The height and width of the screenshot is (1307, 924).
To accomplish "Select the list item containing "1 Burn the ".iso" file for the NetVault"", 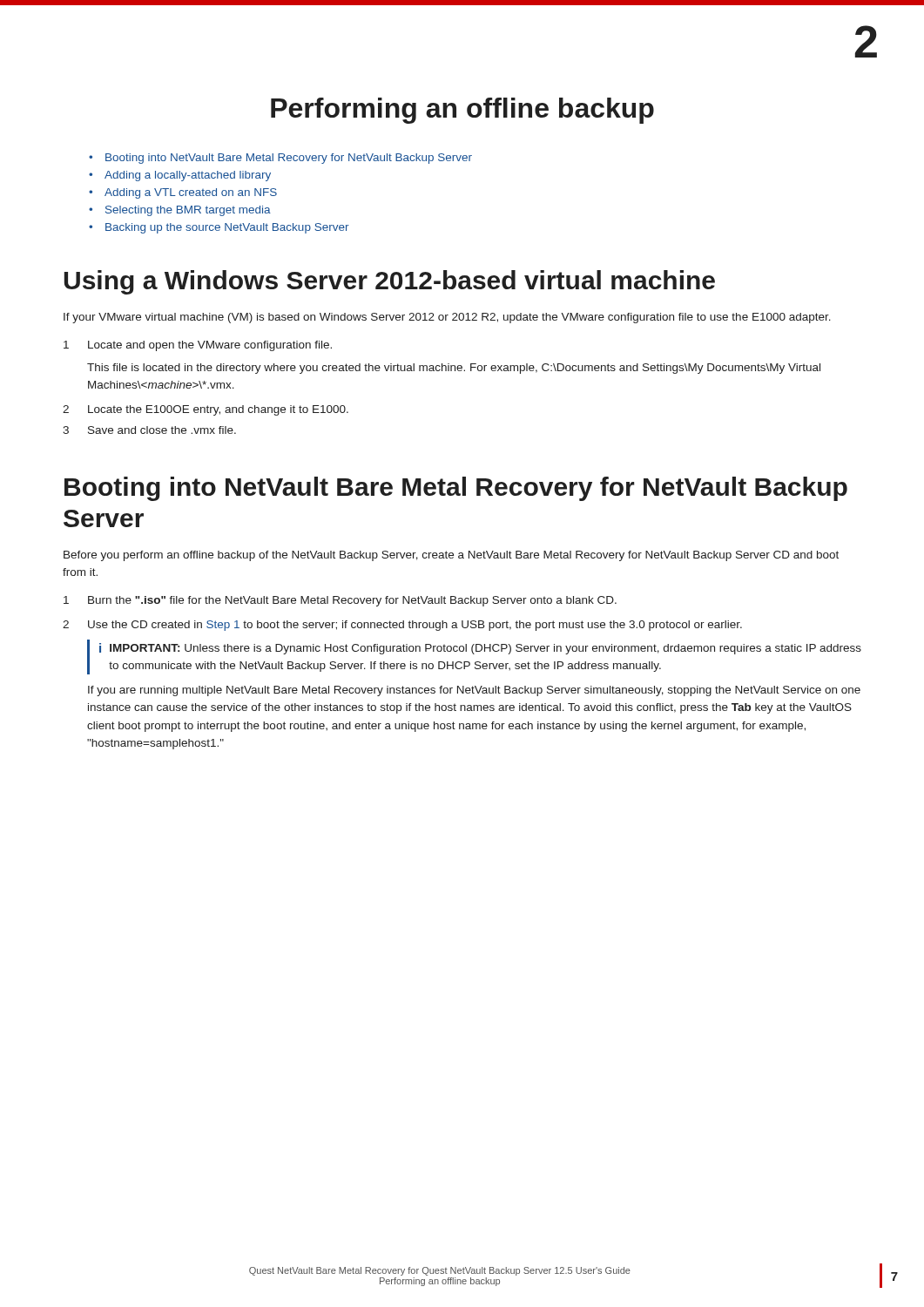I will 340,601.
